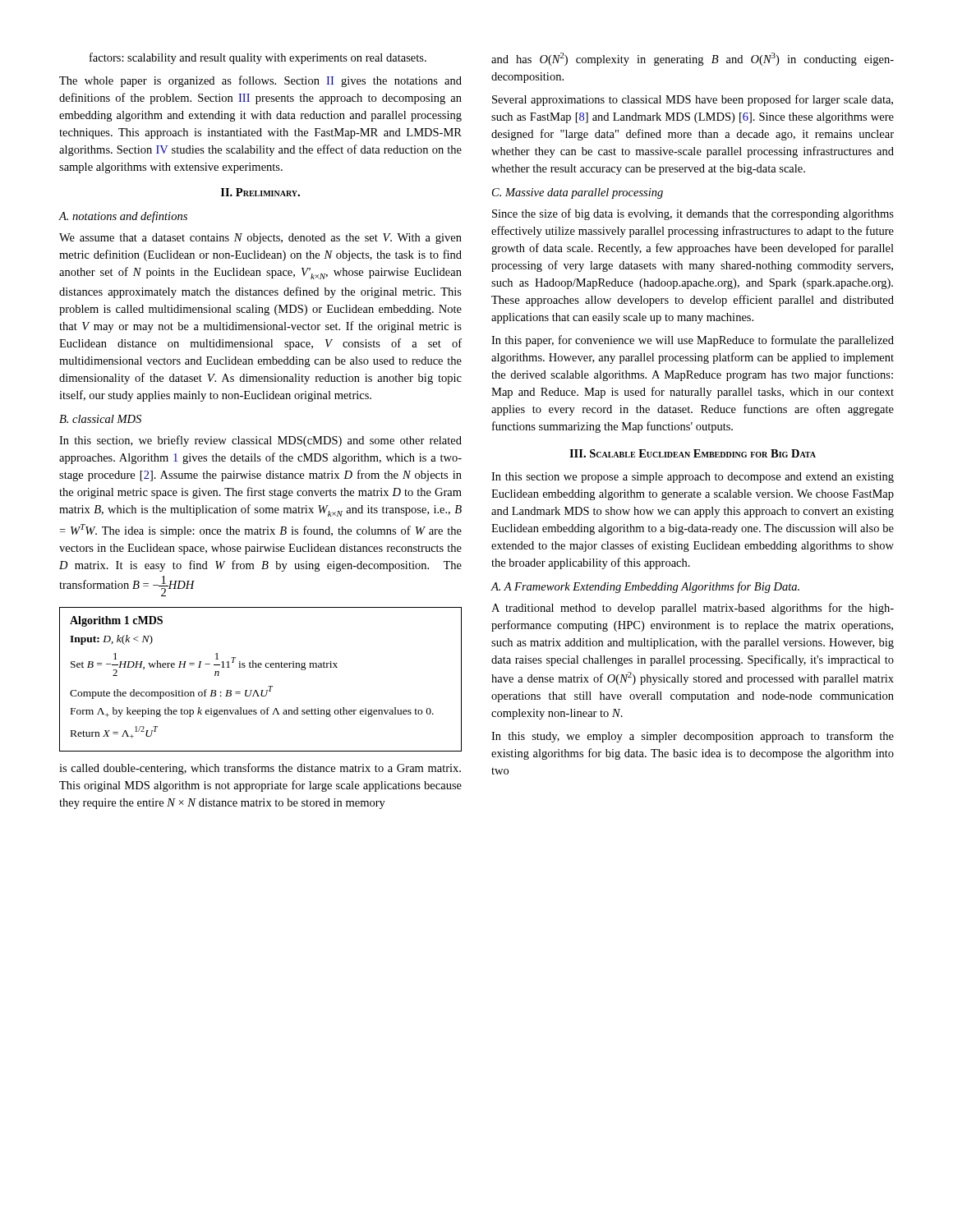
Task: Select the element starting "Since the size of big"
Action: click(x=693, y=266)
